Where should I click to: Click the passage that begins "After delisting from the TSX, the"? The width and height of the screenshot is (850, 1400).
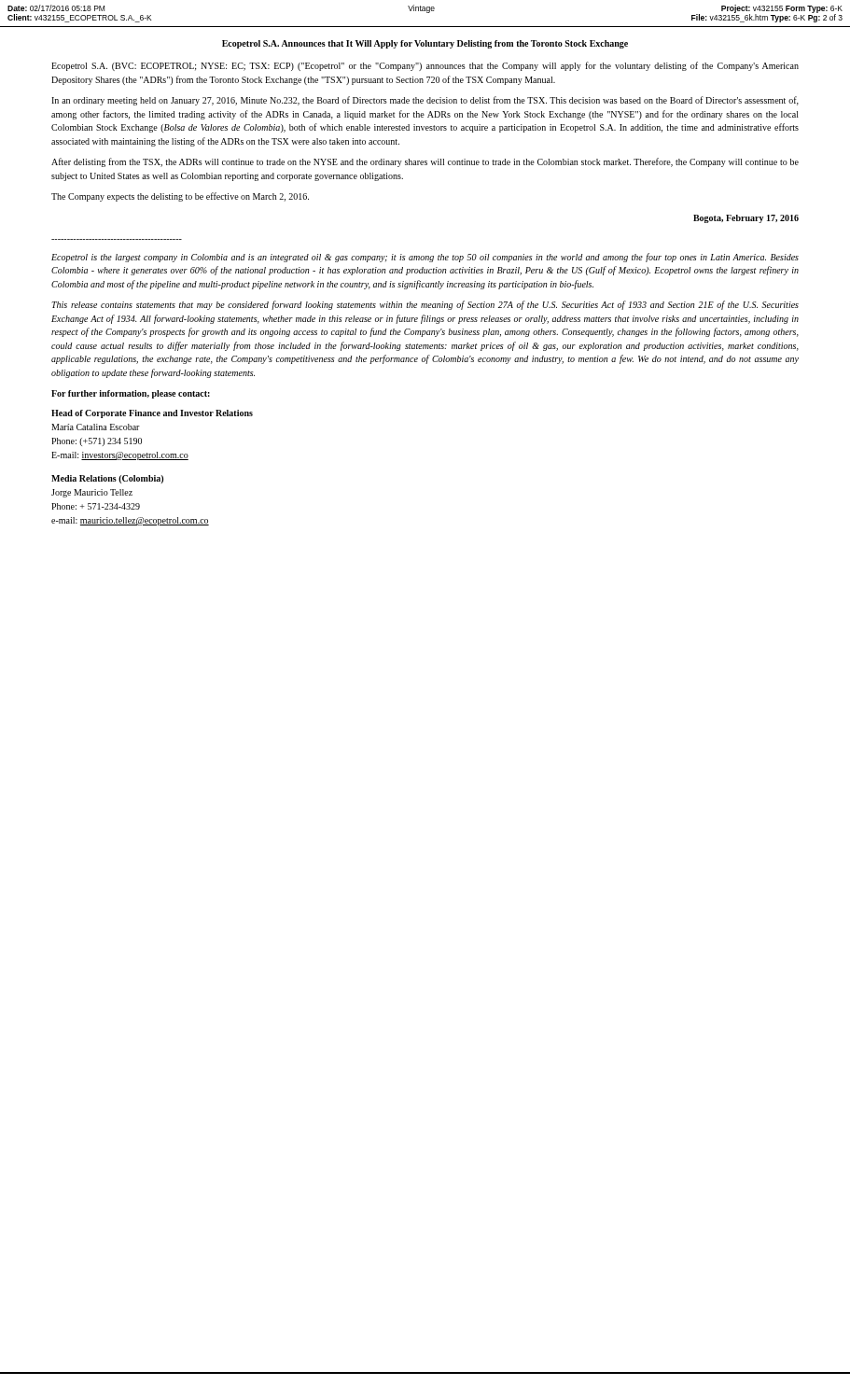pos(425,169)
